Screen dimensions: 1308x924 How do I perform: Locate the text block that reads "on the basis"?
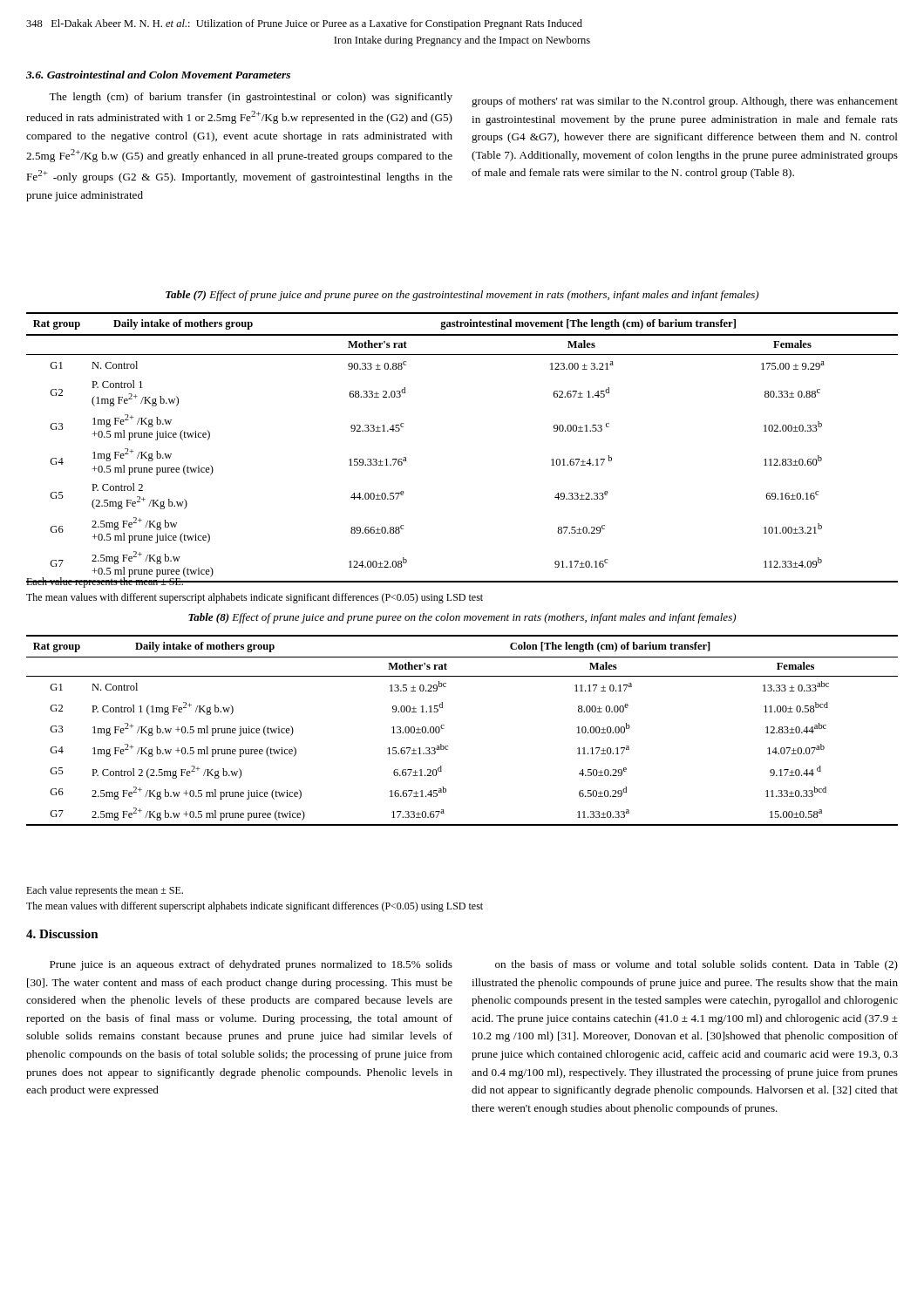tap(685, 1036)
